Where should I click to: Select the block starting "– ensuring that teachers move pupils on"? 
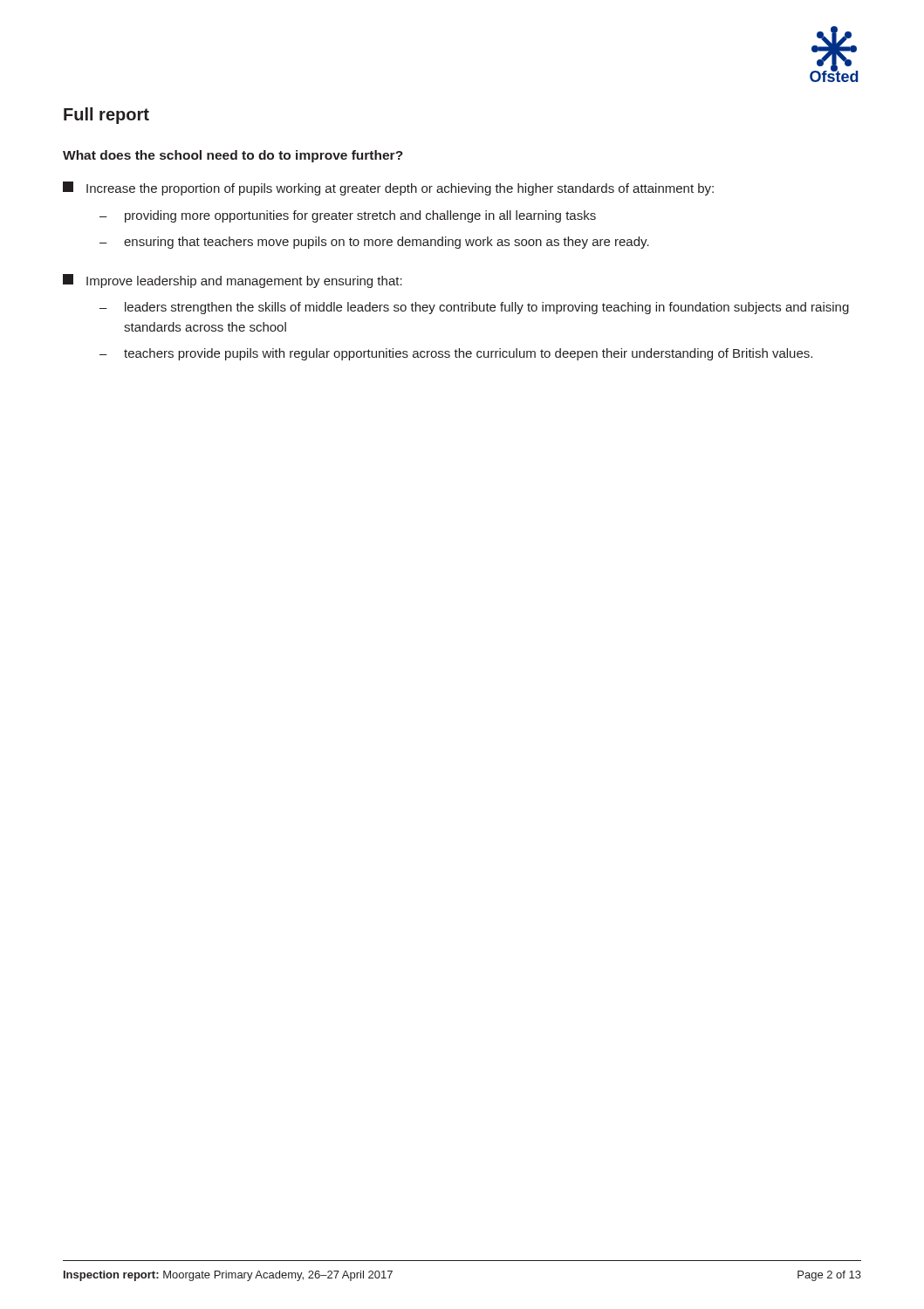pyautogui.click(x=480, y=242)
